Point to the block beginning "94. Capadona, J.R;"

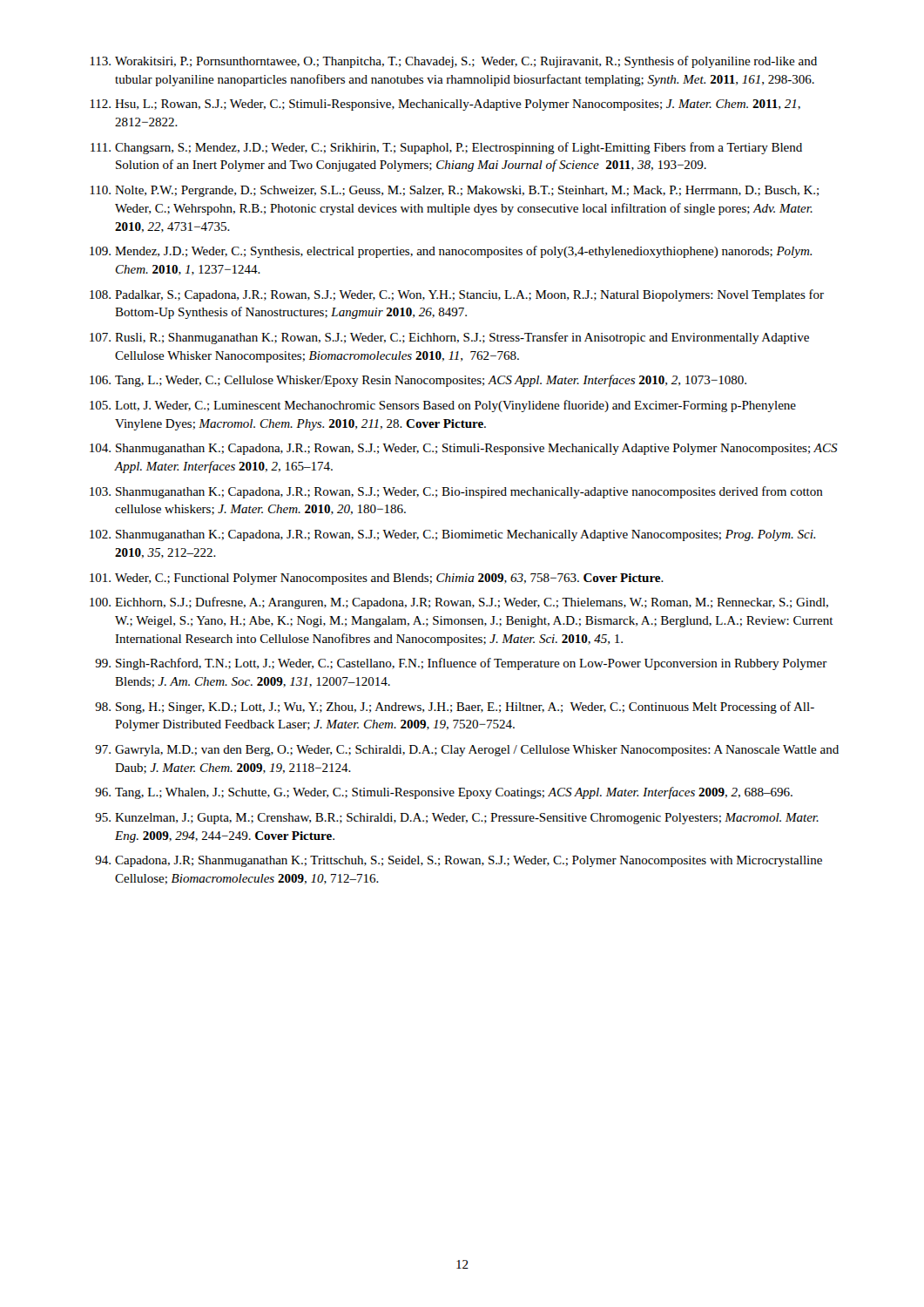click(462, 870)
